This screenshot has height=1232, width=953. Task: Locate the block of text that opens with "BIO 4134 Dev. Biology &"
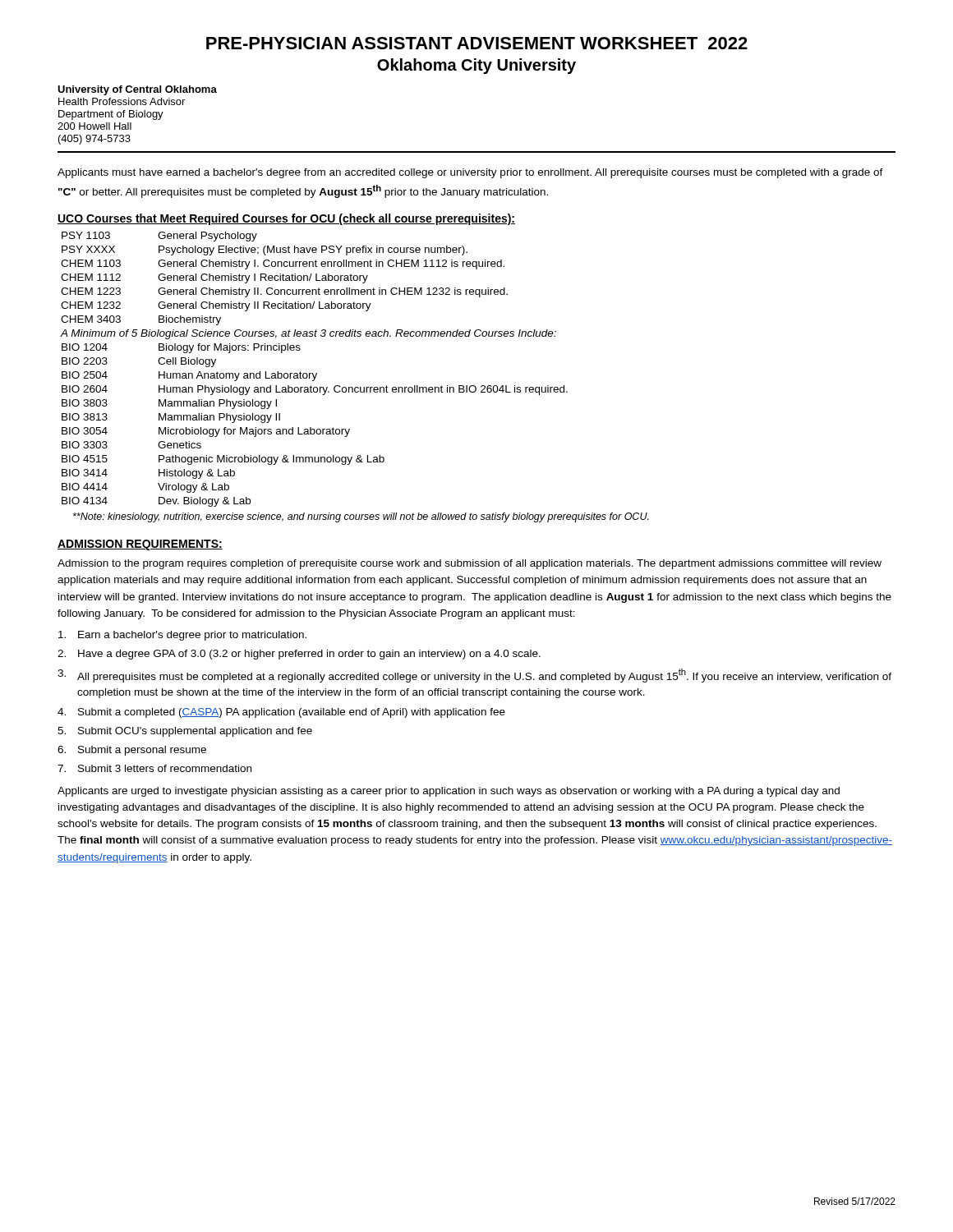coord(156,502)
